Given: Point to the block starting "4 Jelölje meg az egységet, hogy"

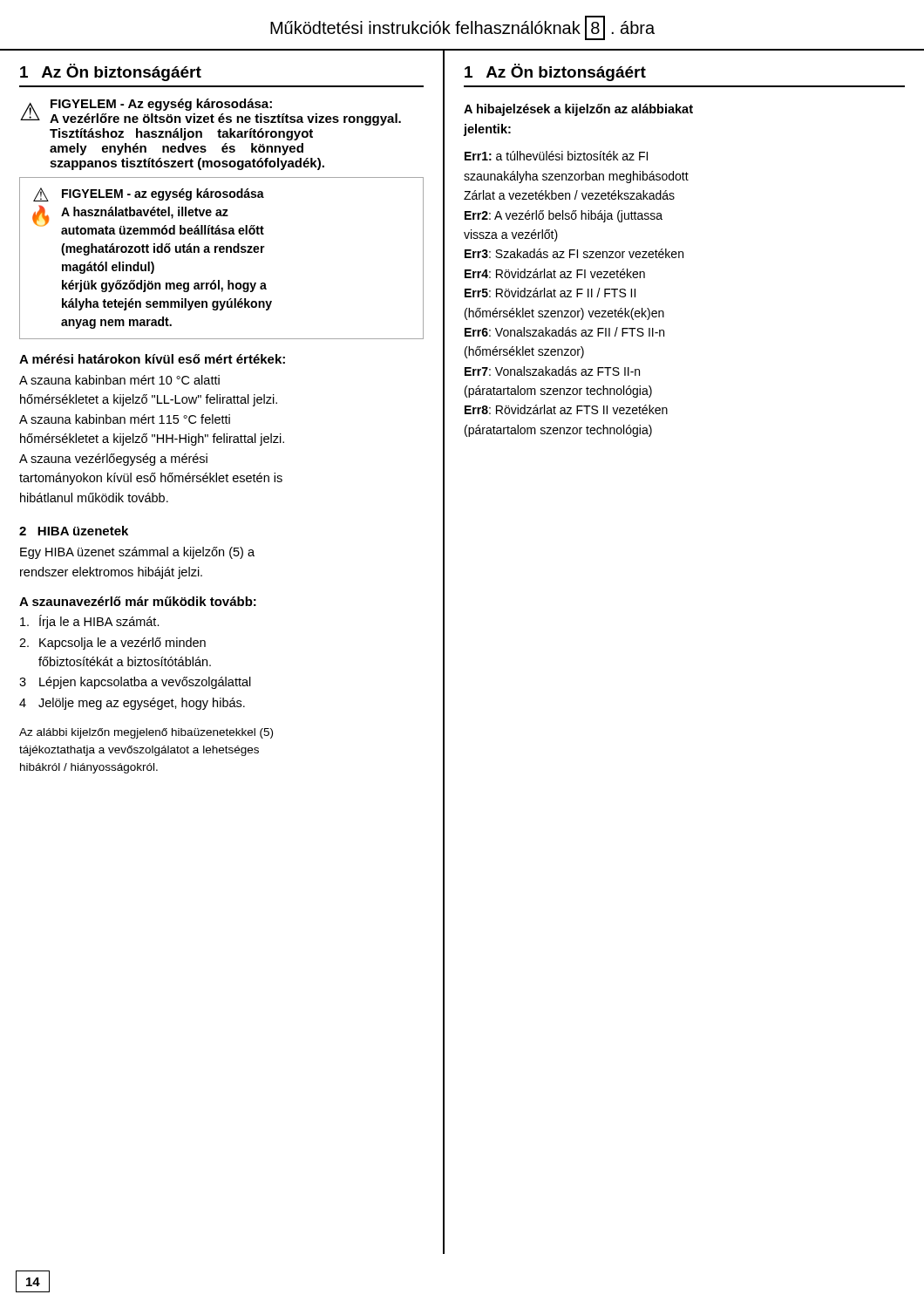Looking at the screenshot, I should (221, 704).
